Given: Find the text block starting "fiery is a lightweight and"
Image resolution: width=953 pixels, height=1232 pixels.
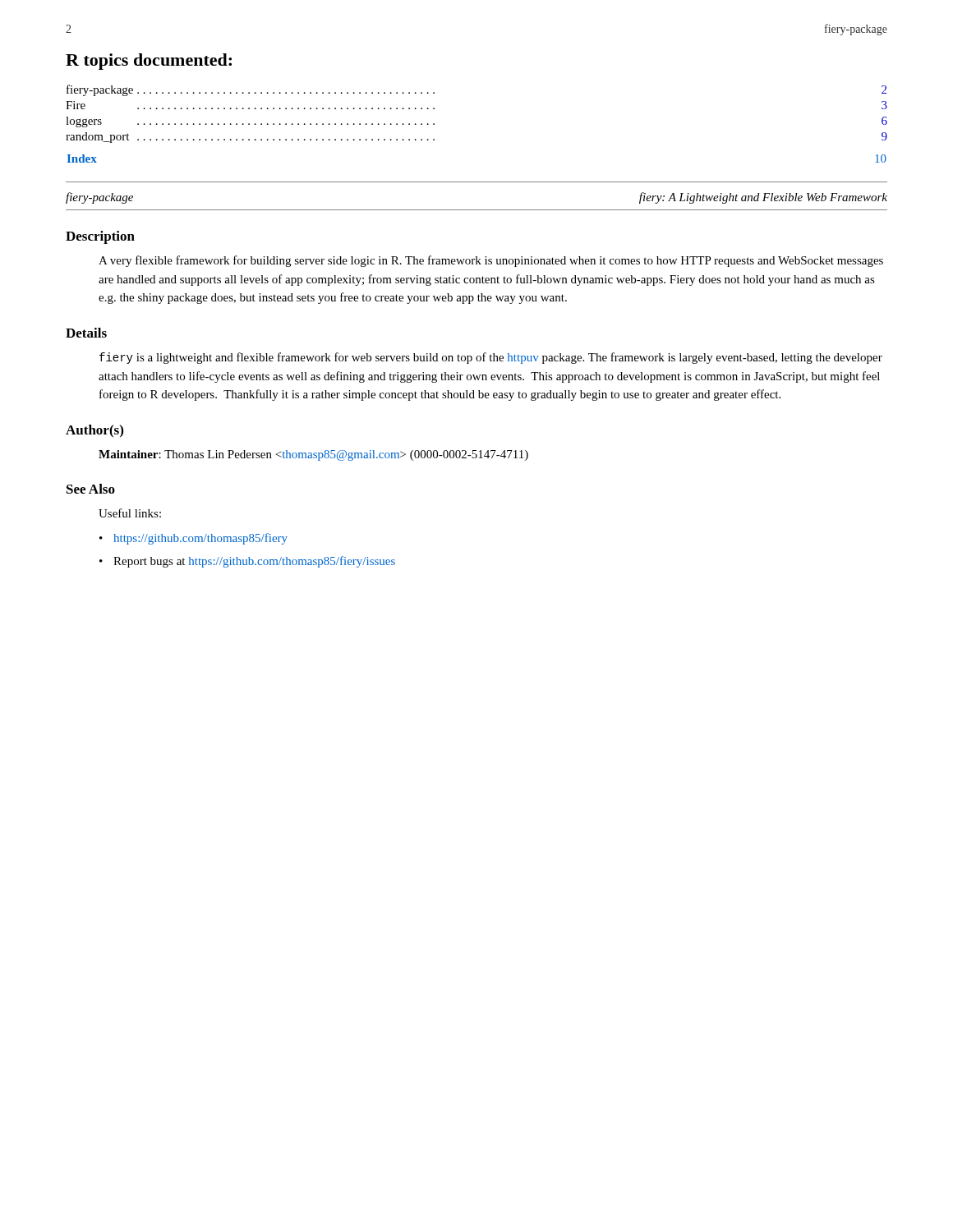Looking at the screenshot, I should tap(490, 376).
